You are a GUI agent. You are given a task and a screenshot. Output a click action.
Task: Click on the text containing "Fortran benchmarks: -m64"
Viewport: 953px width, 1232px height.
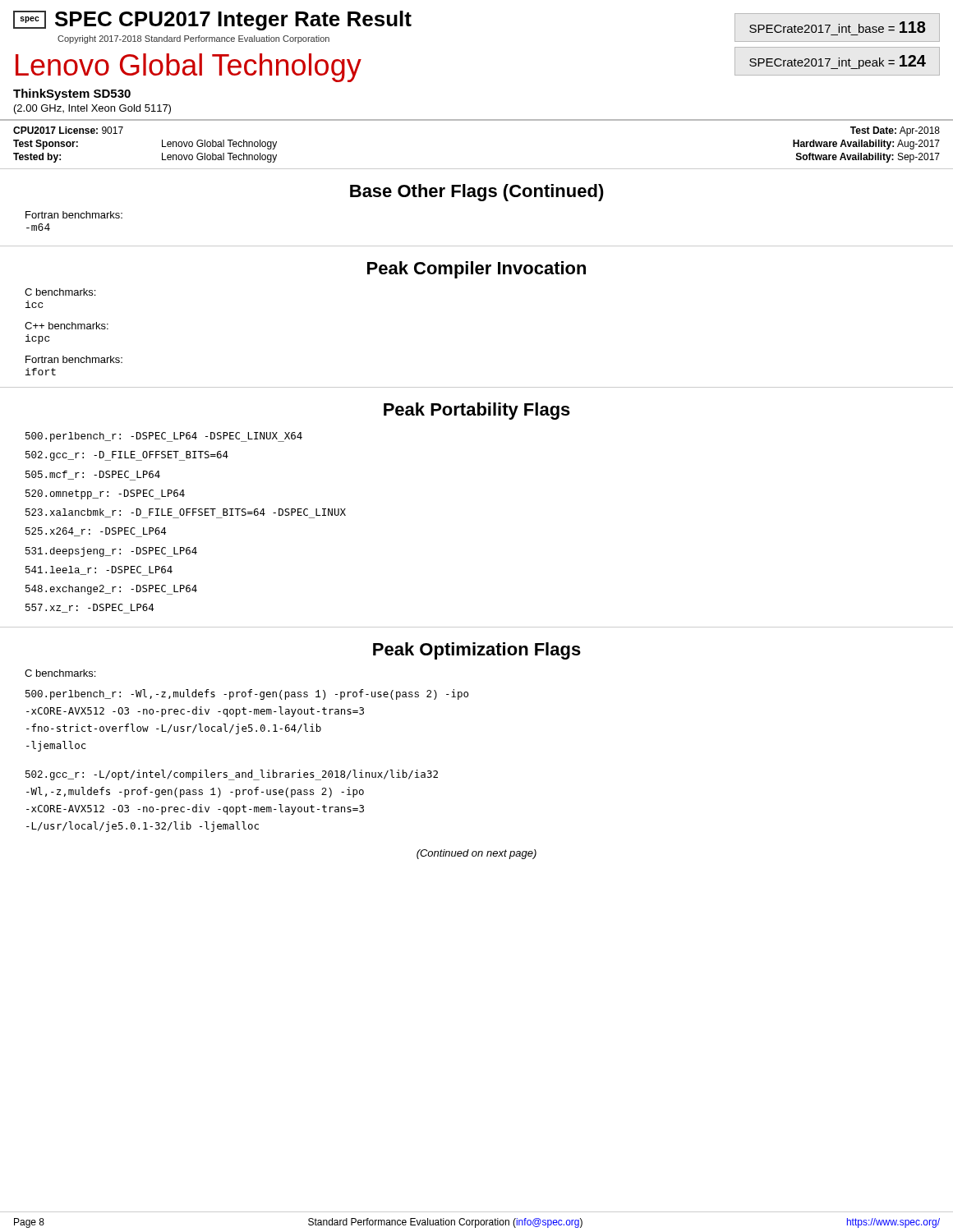point(74,221)
